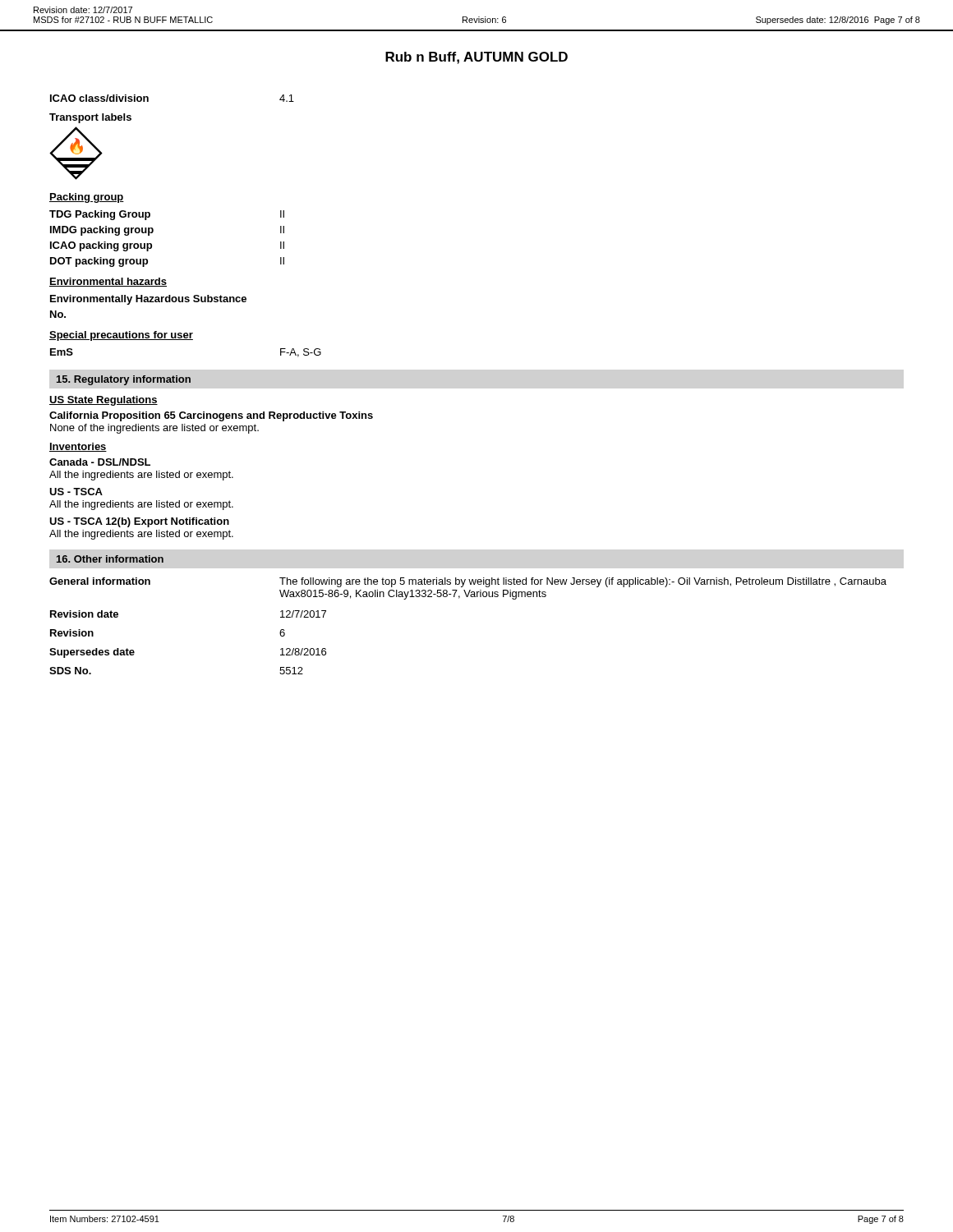Where does it say "Transport labels"?
This screenshot has width=953, height=1232.
[91, 117]
